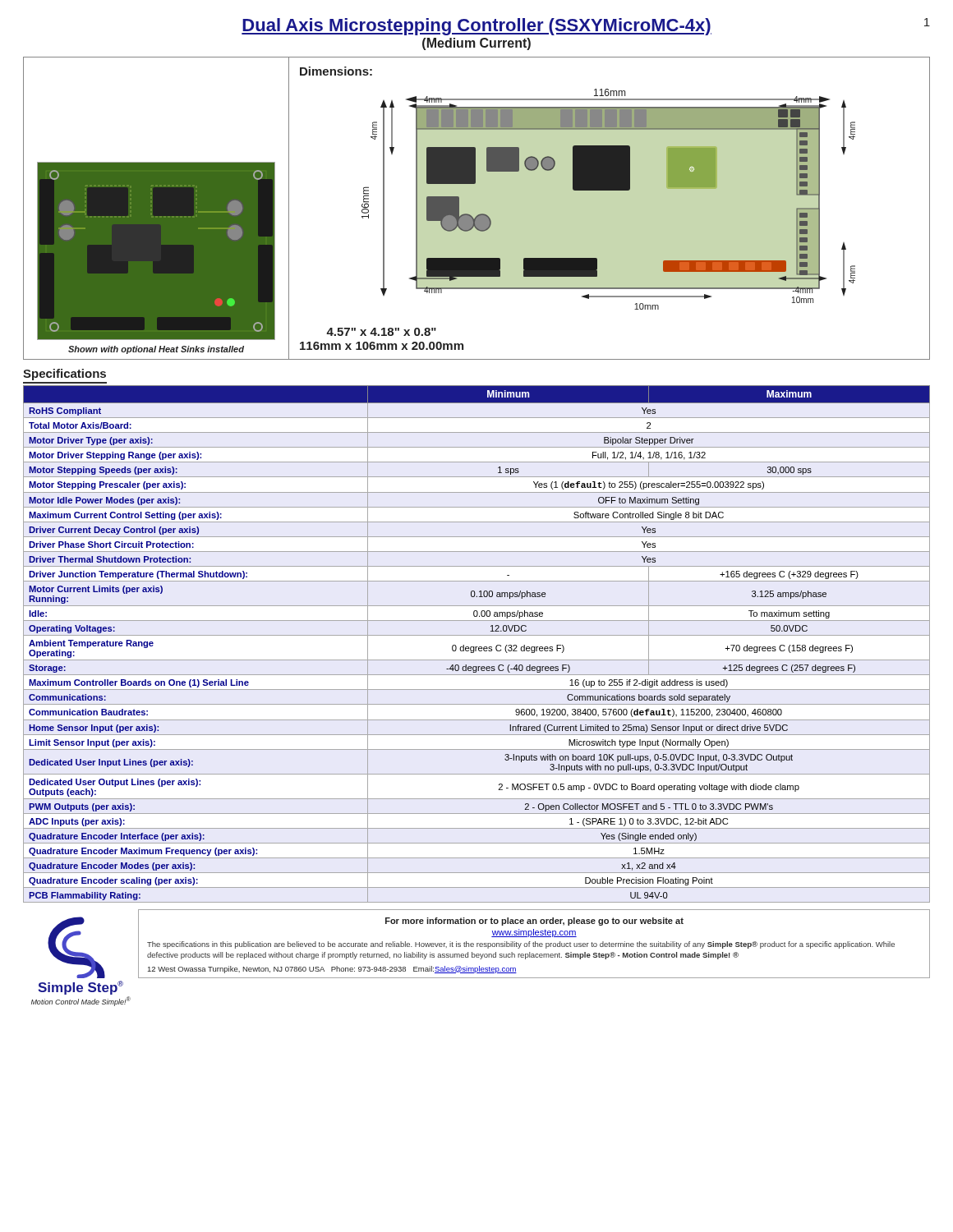Screen dimensions: 1232x953
Task: Select a section header
Action: (x=65, y=373)
